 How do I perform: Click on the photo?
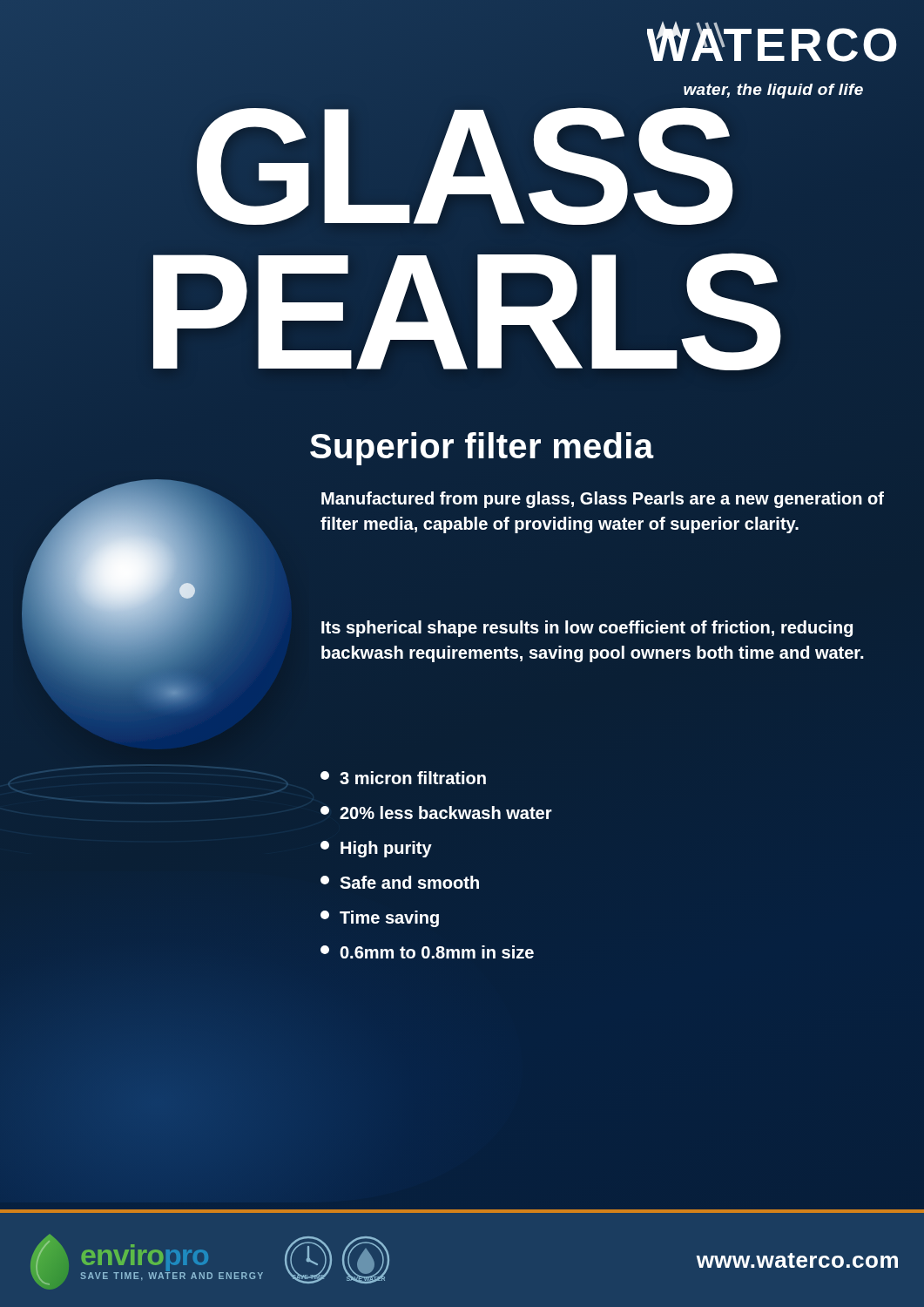pyautogui.click(x=161, y=619)
